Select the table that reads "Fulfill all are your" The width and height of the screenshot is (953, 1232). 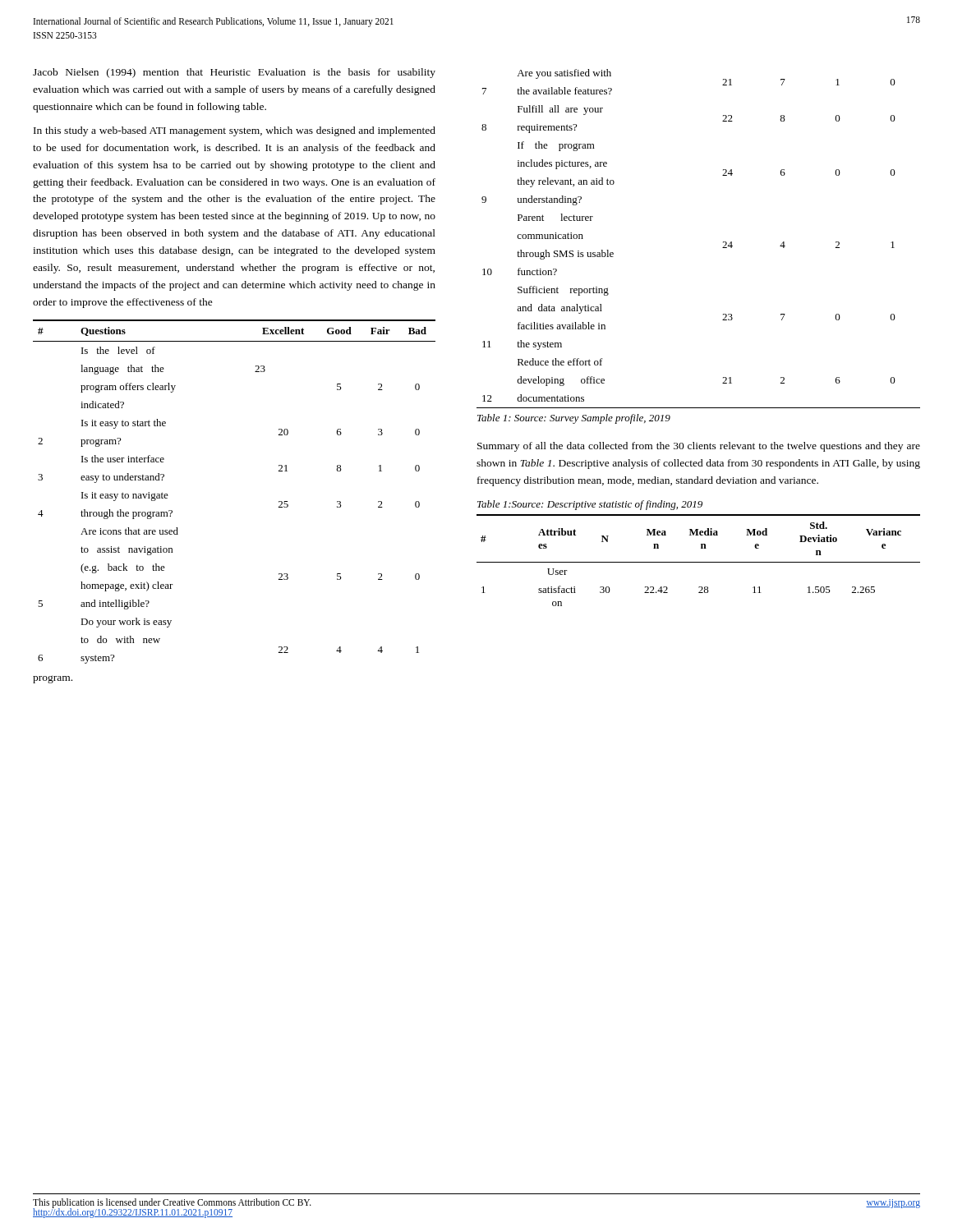click(x=698, y=236)
